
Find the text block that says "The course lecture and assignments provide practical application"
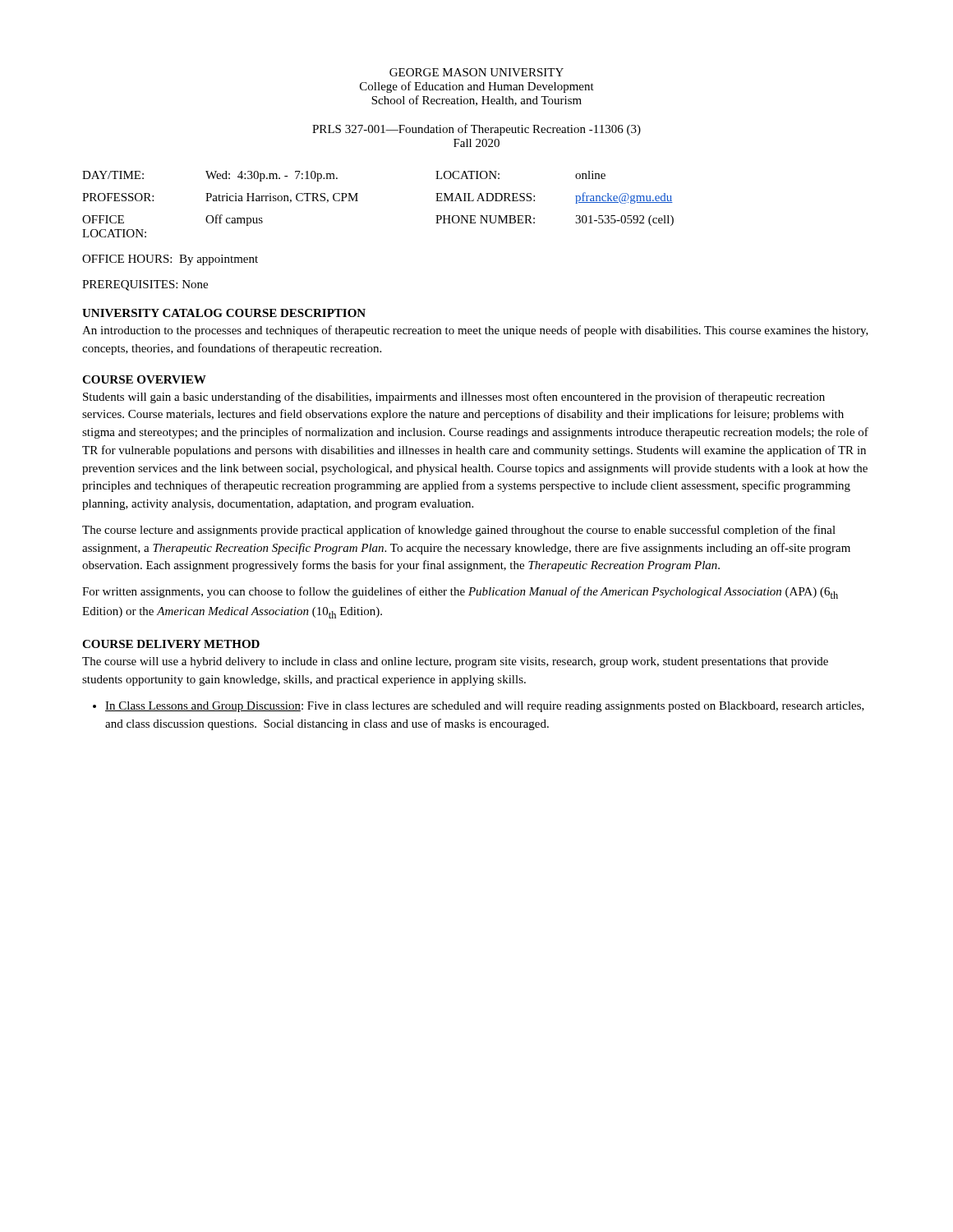click(x=476, y=548)
